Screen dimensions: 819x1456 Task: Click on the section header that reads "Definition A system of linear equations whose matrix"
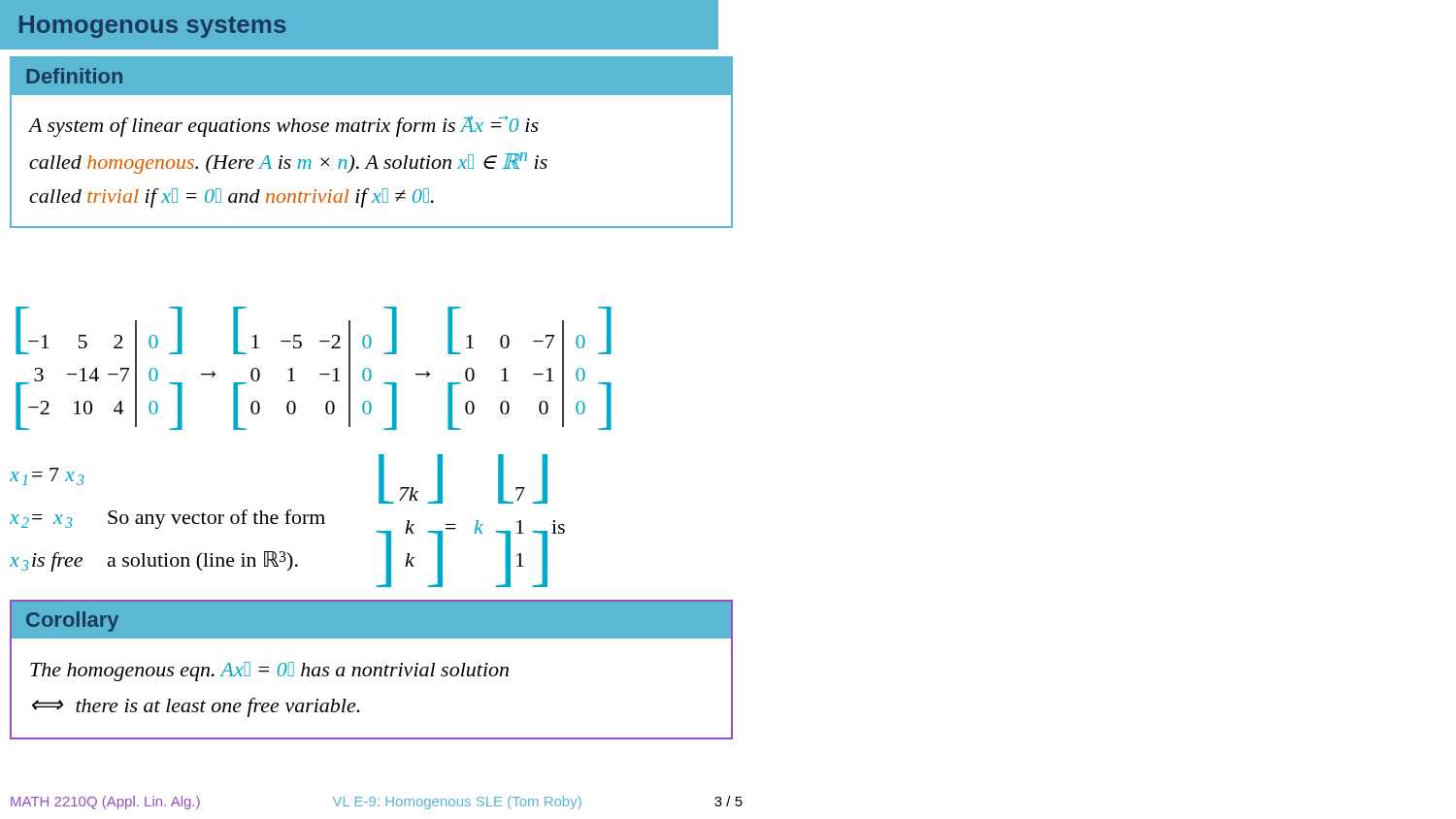click(x=371, y=142)
